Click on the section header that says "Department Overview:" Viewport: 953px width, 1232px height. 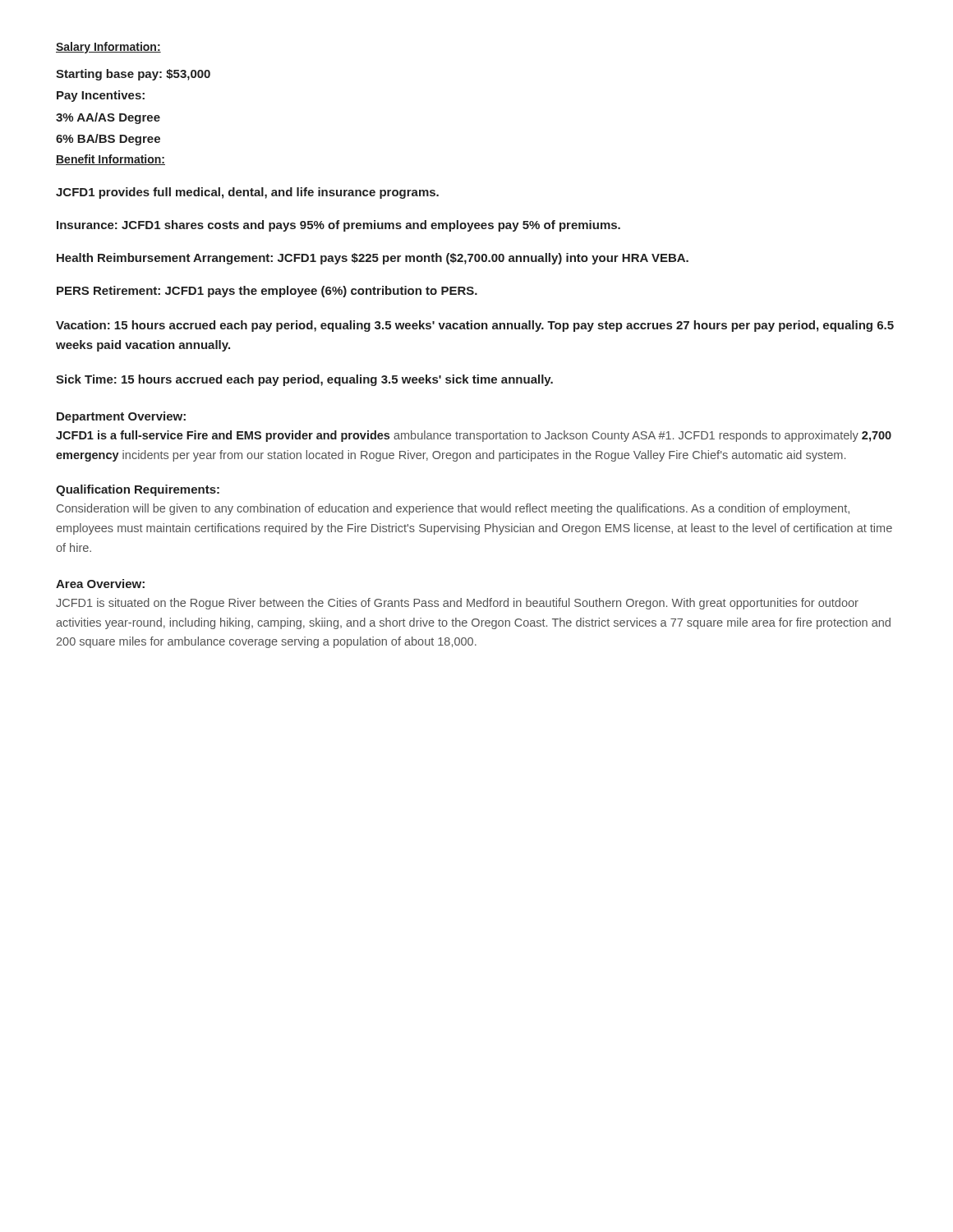[121, 416]
